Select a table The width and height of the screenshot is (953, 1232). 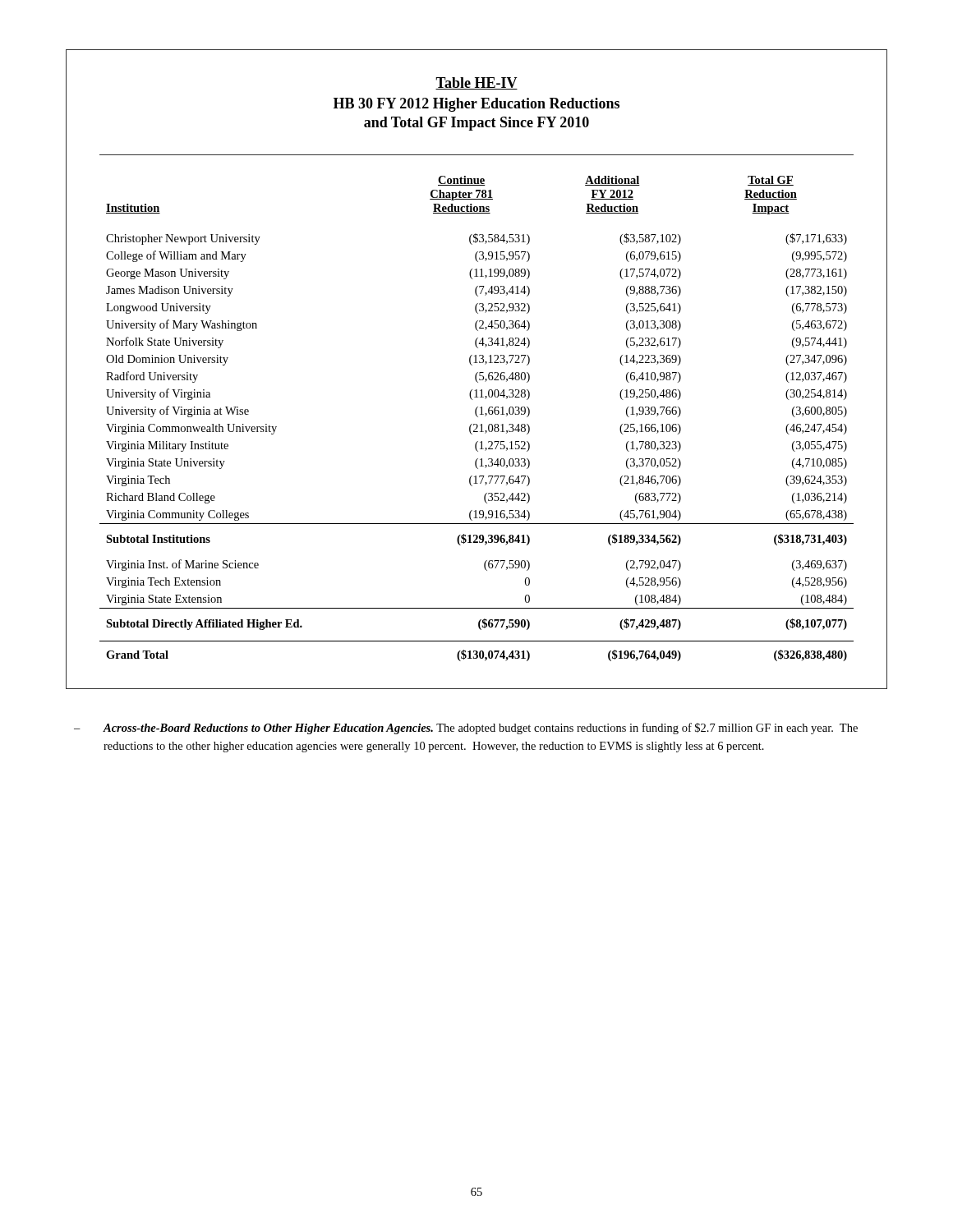[x=476, y=369]
